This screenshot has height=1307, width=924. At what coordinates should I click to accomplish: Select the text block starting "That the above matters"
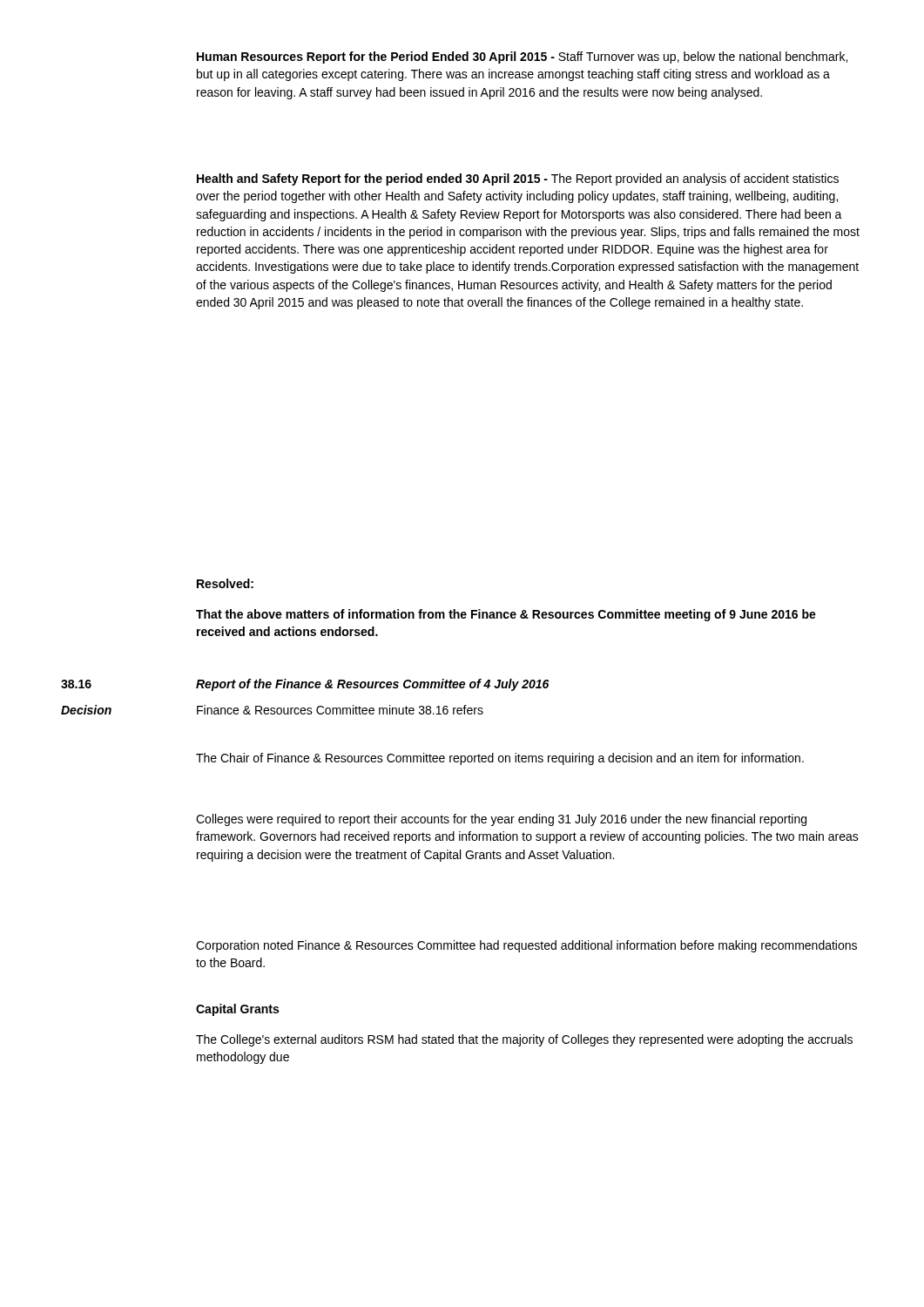tap(529, 623)
